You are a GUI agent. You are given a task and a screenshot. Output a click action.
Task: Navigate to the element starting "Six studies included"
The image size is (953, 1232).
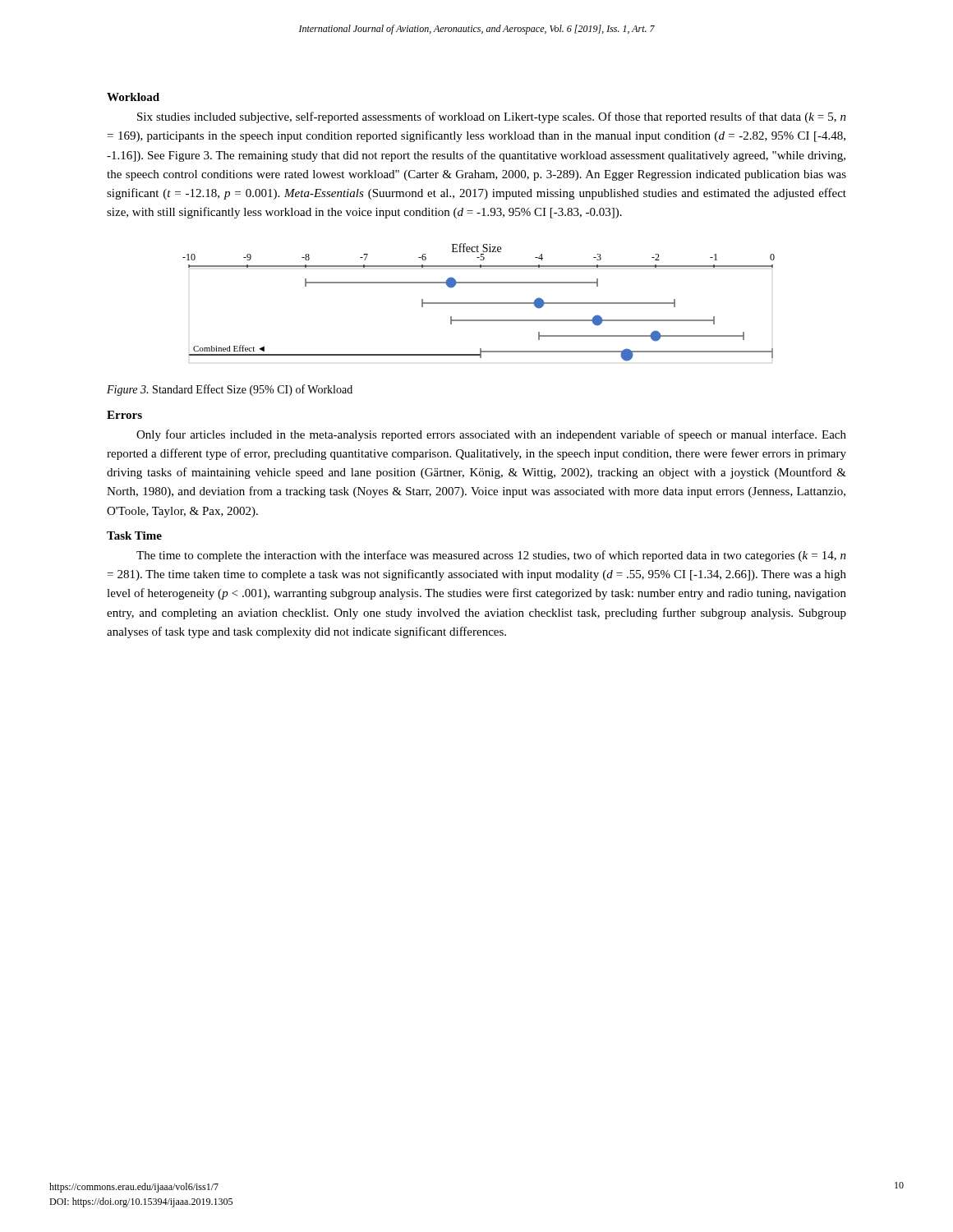tap(476, 164)
